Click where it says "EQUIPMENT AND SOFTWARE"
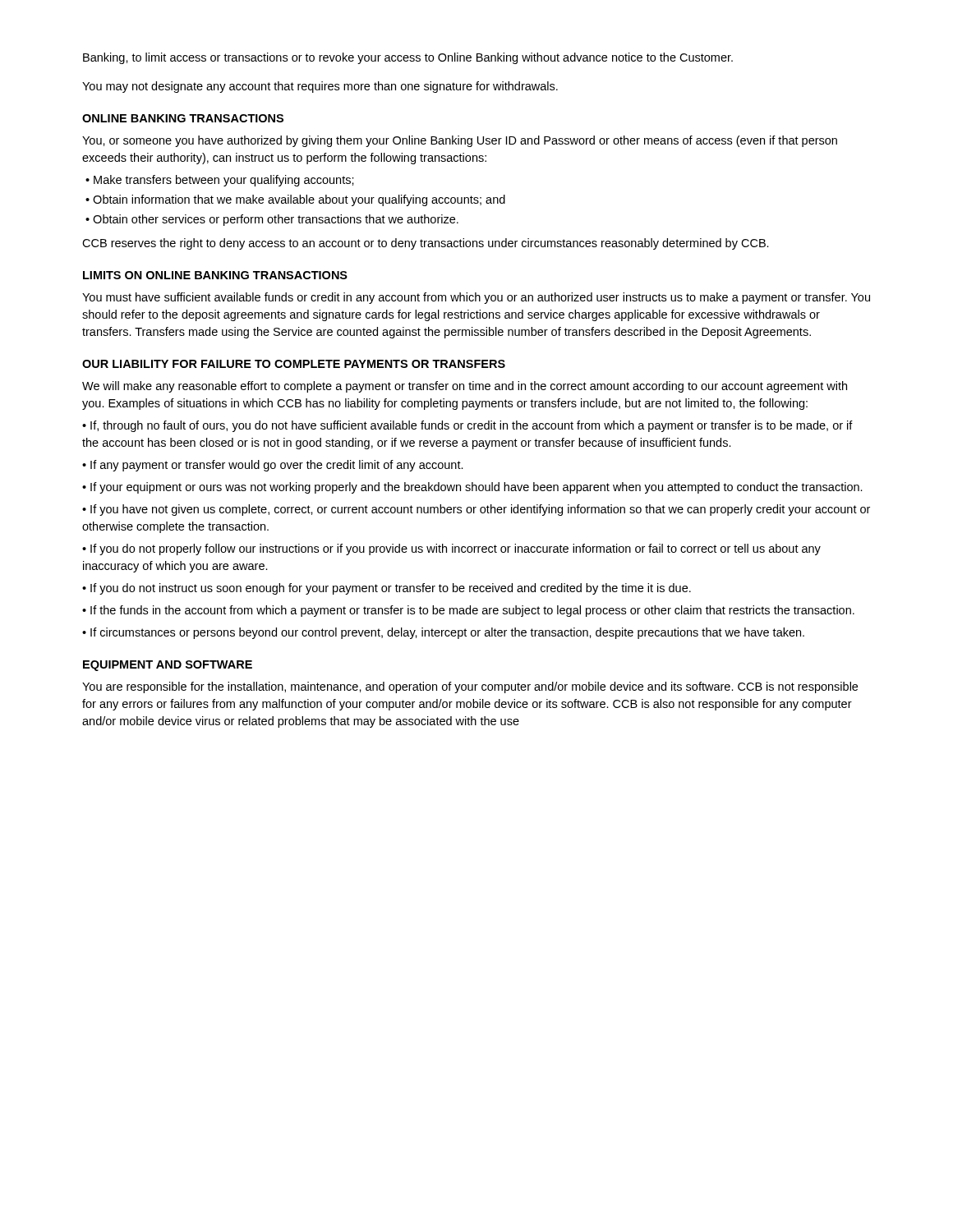Screen dimensions: 1232x953 (167, 665)
